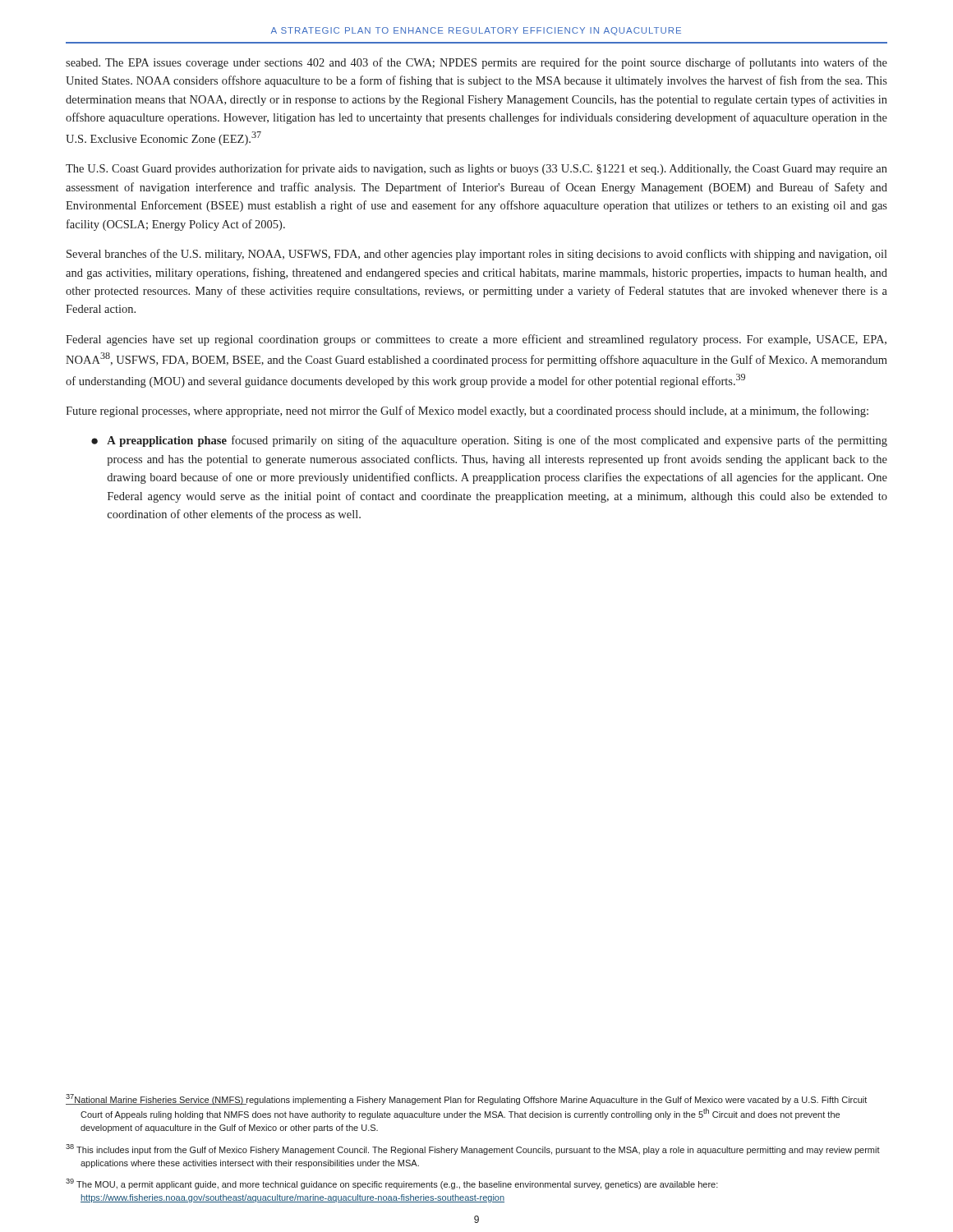The image size is (953, 1232).
Task: Click on the text block starting "39 The MOU, a permit"
Action: (x=392, y=1190)
